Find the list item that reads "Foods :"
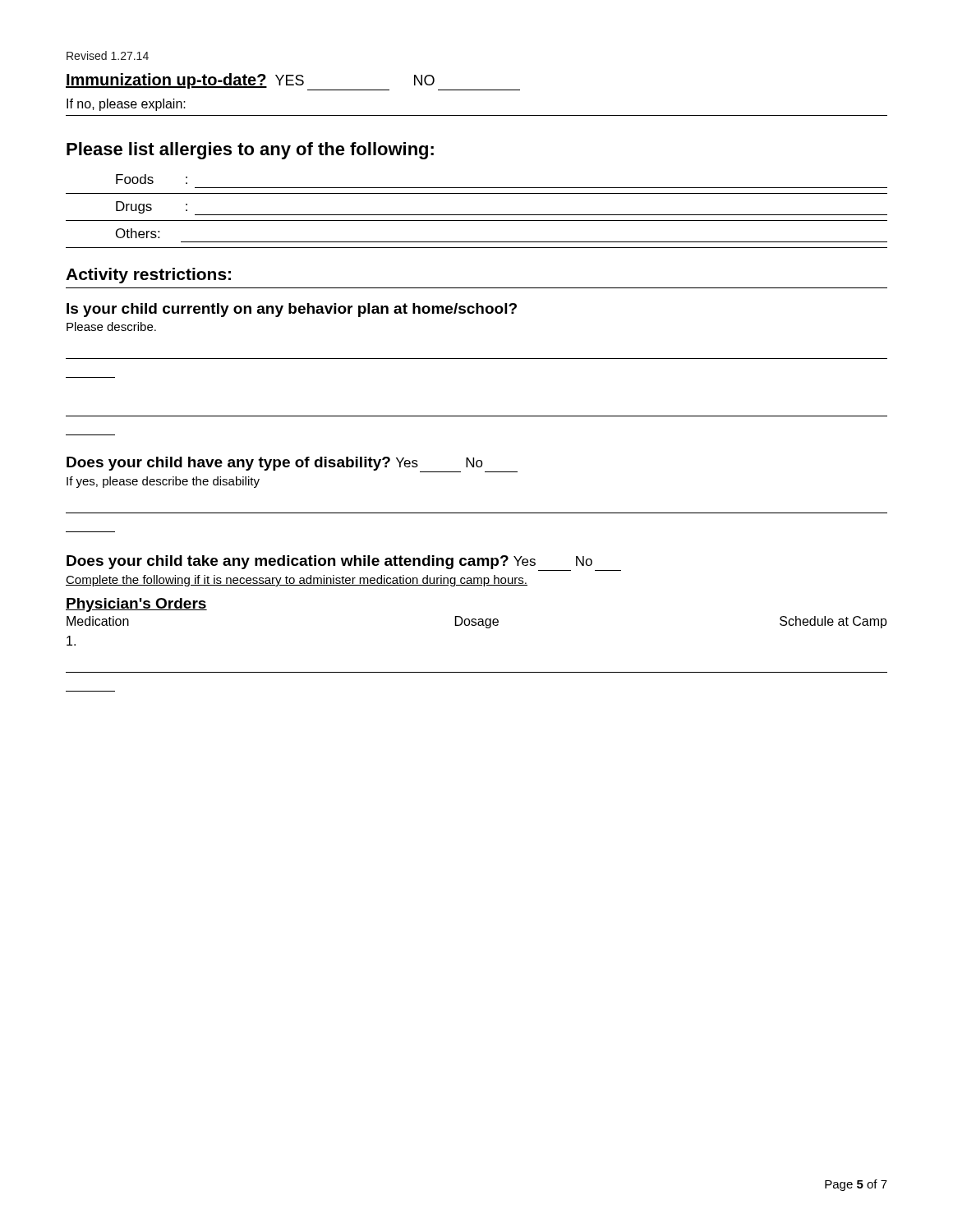 pos(501,180)
